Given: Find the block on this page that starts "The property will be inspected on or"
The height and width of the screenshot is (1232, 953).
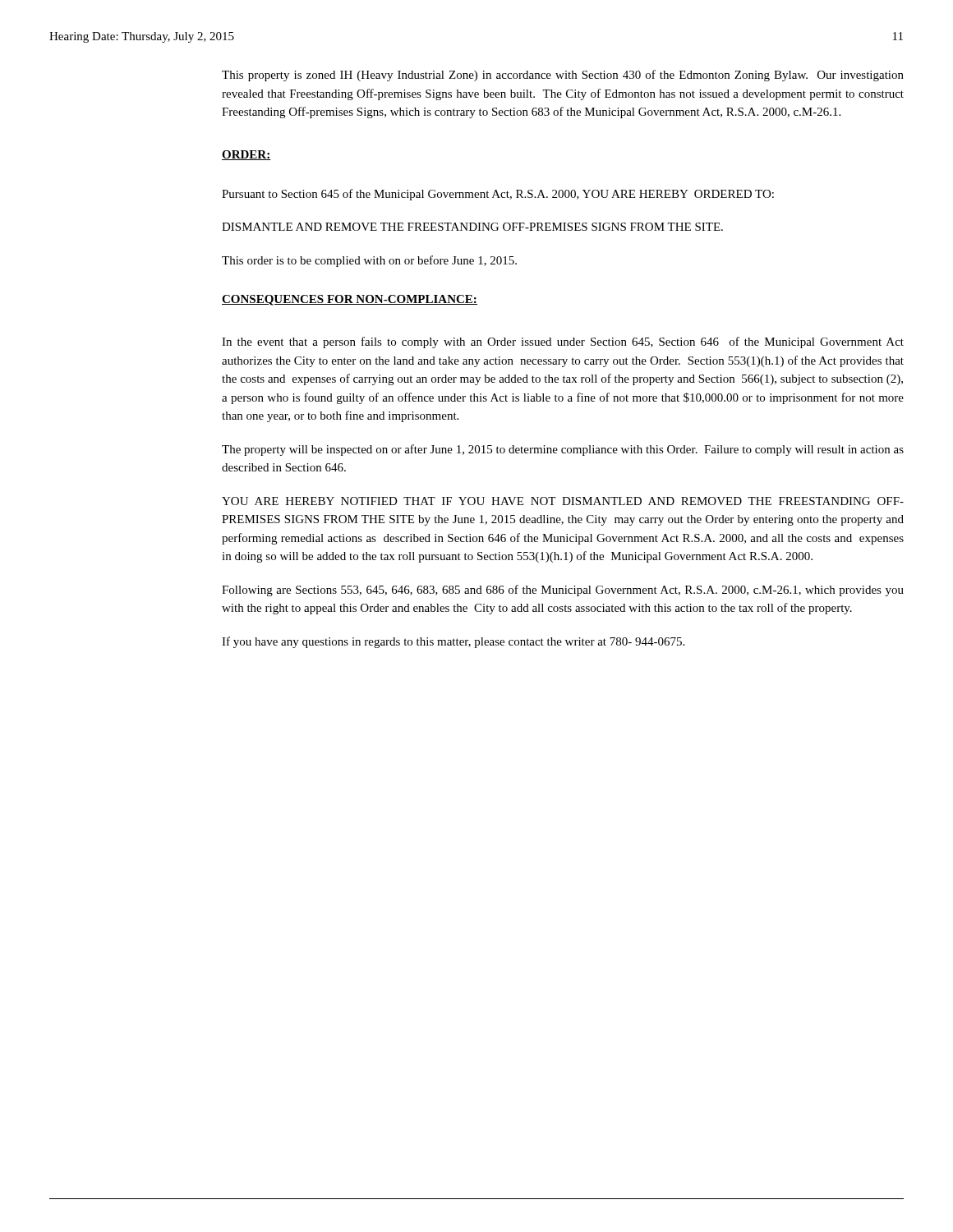Looking at the screenshot, I should pyautogui.click(x=563, y=458).
